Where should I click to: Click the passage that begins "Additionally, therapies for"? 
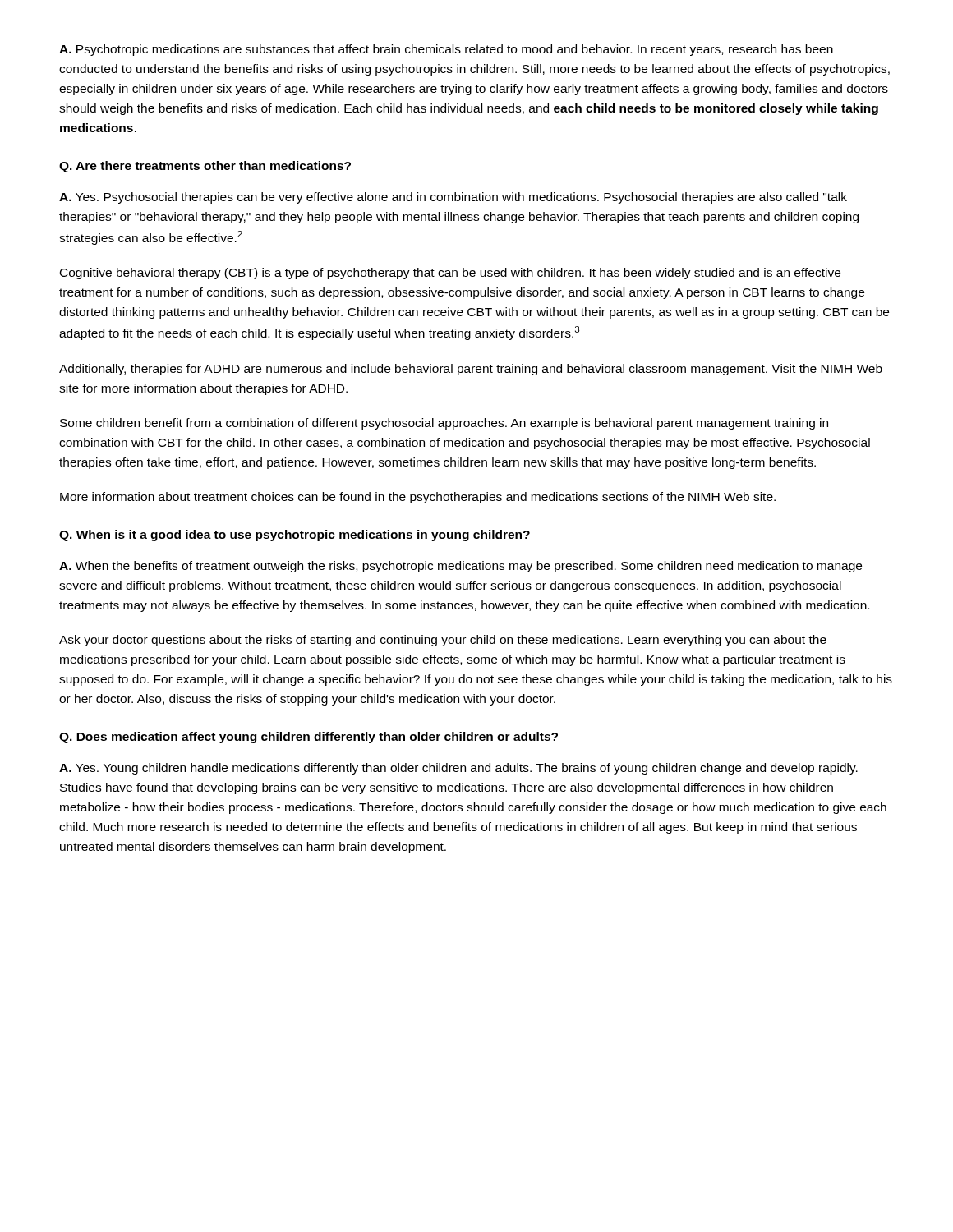click(x=471, y=378)
